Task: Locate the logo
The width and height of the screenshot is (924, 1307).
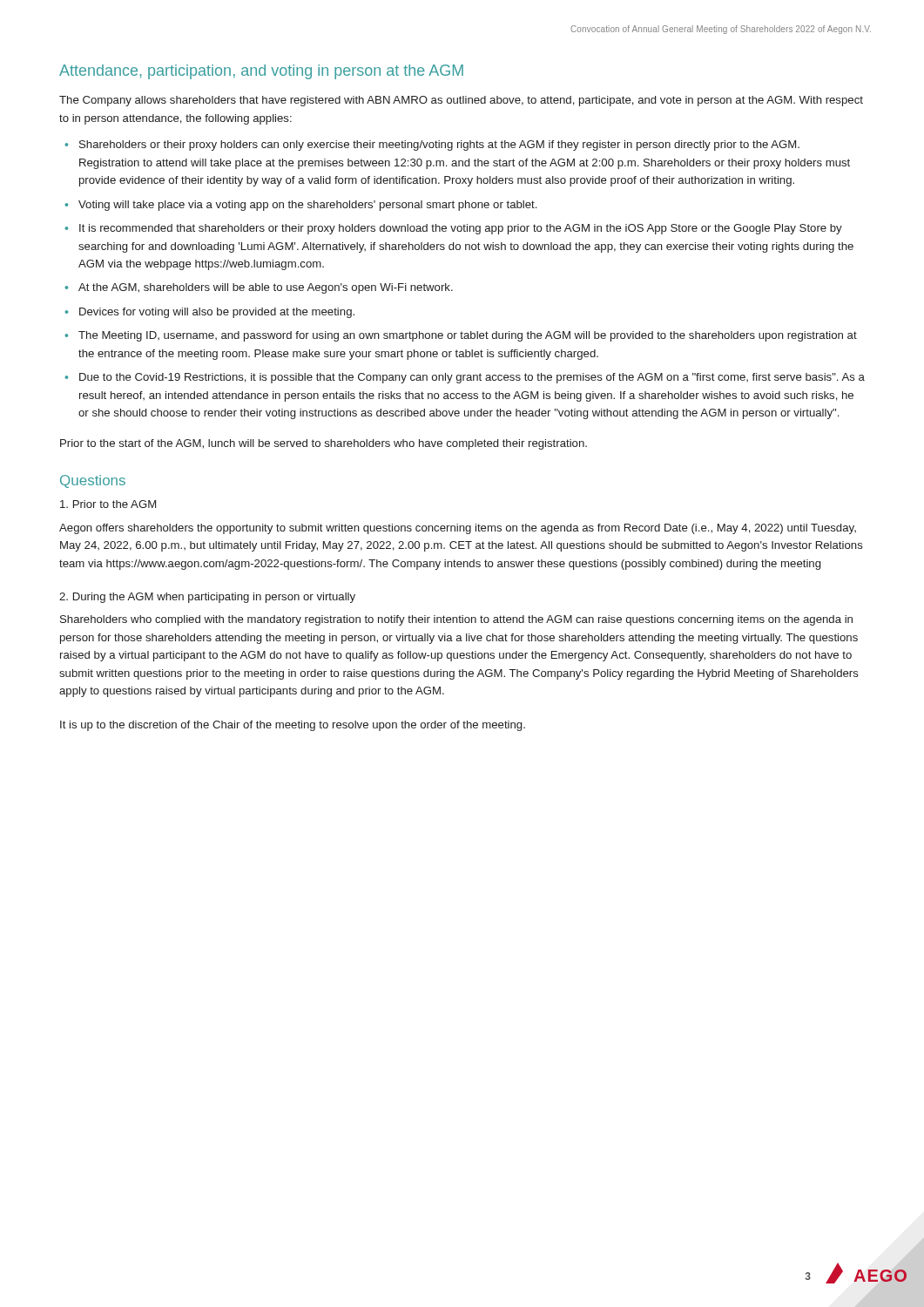Action: (x=867, y=1273)
